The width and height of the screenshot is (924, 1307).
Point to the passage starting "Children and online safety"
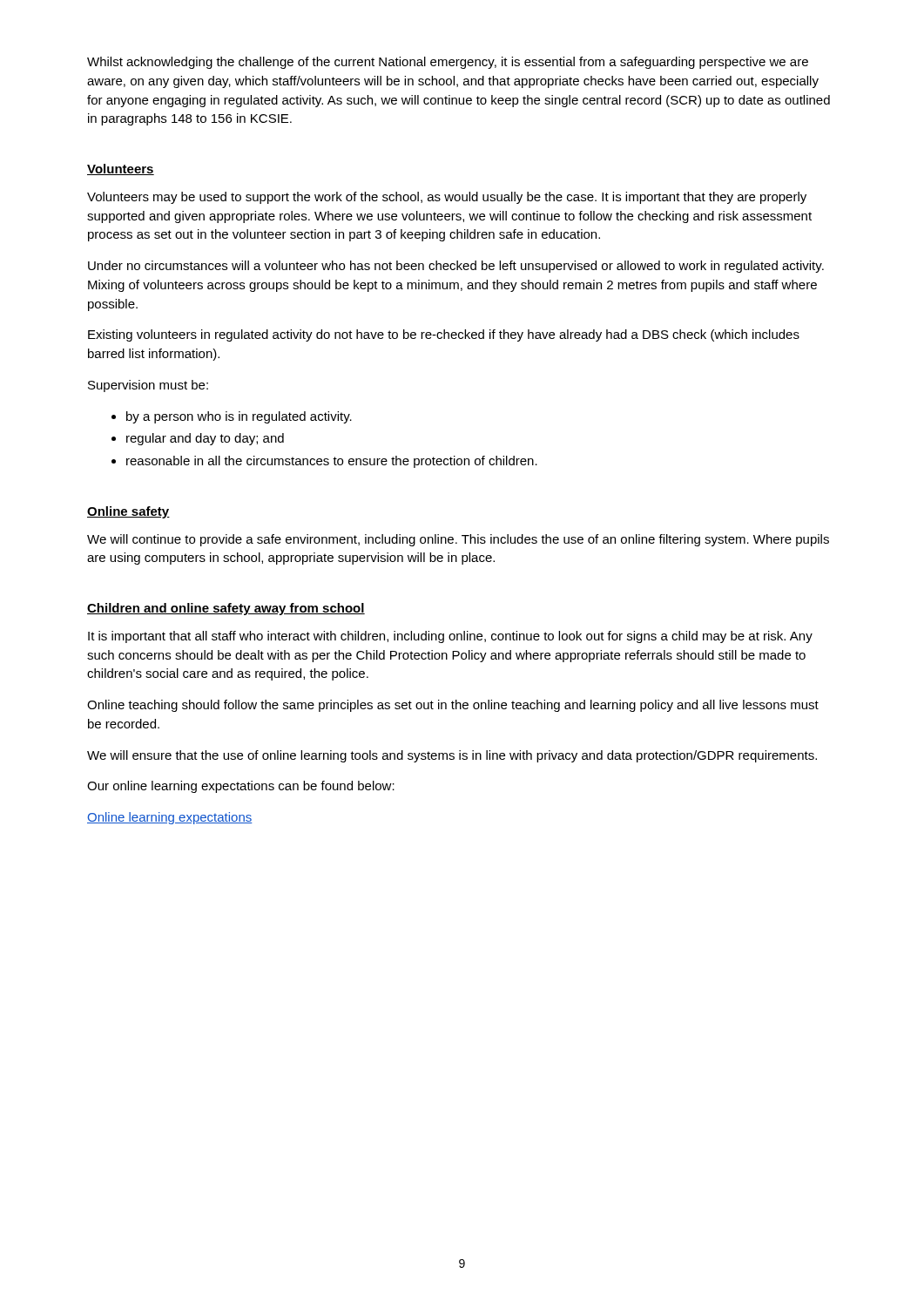click(x=226, y=608)
